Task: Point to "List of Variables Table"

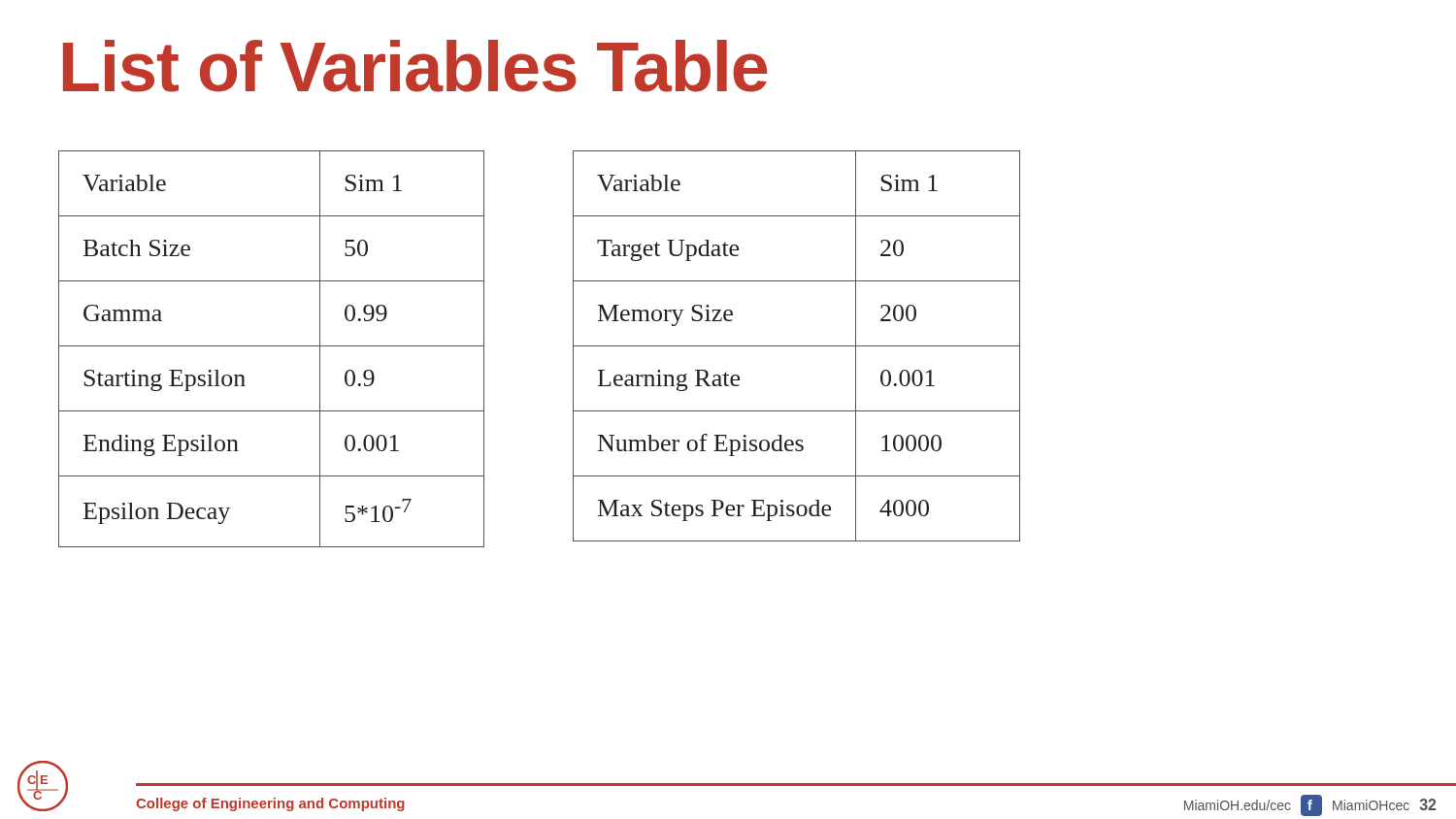Action: [413, 67]
